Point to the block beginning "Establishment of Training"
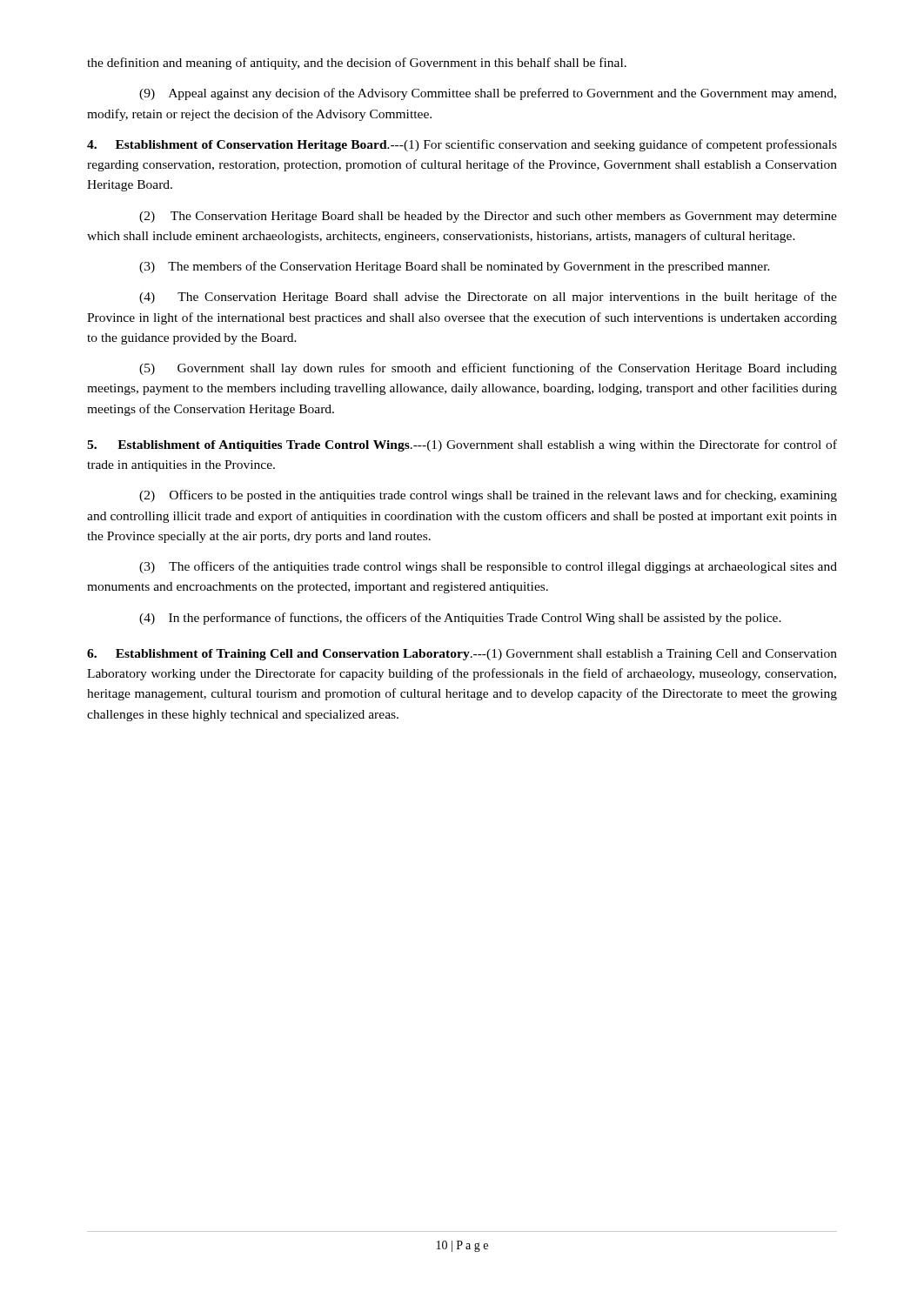The image size is (924, 1305). pyautogui.click(x=462, y=683)
